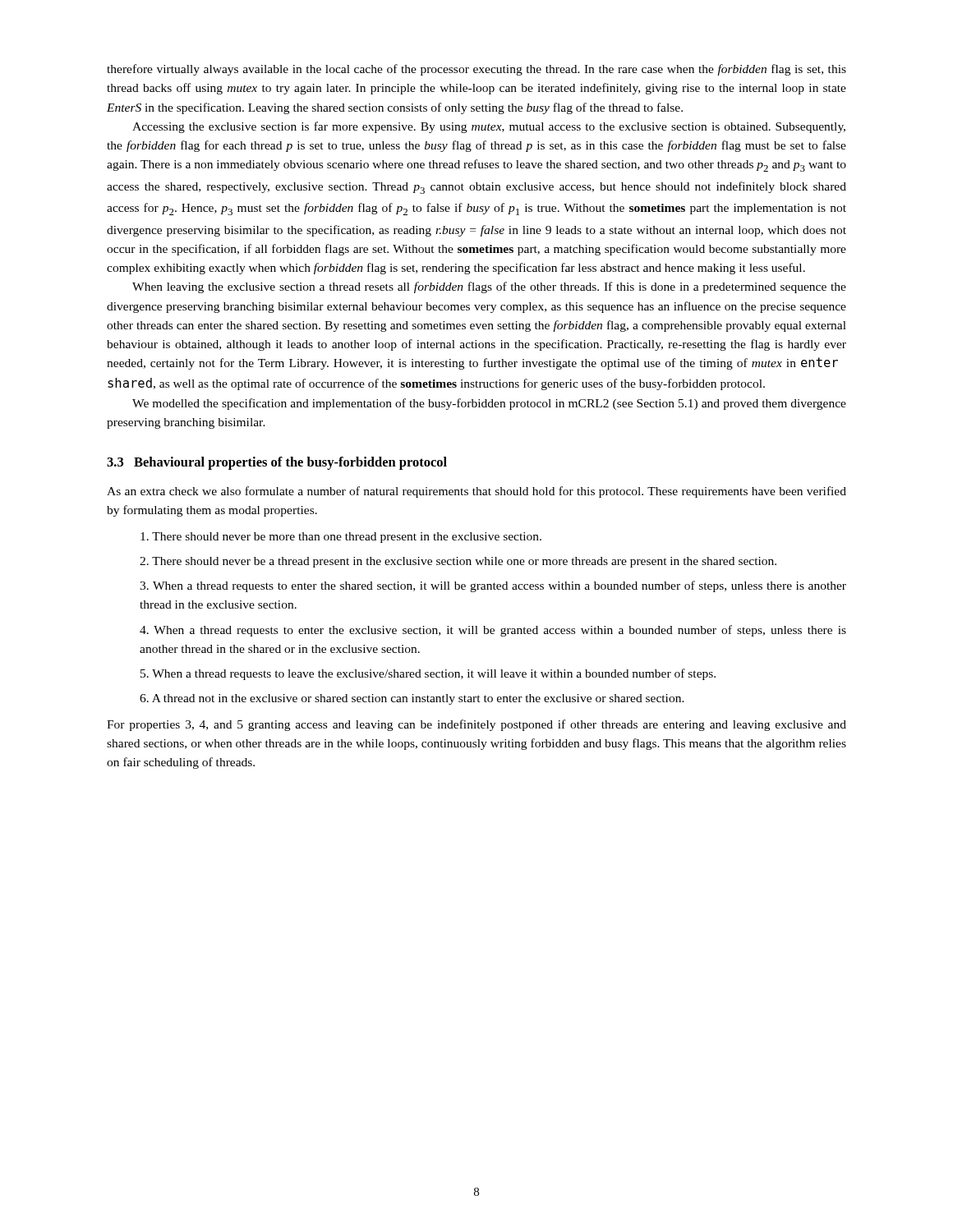Screen dimensions: 1232x953
Task: Point to the block beginning "5. When a thread requests to leave the"
Action: click(x=493, y=673)
